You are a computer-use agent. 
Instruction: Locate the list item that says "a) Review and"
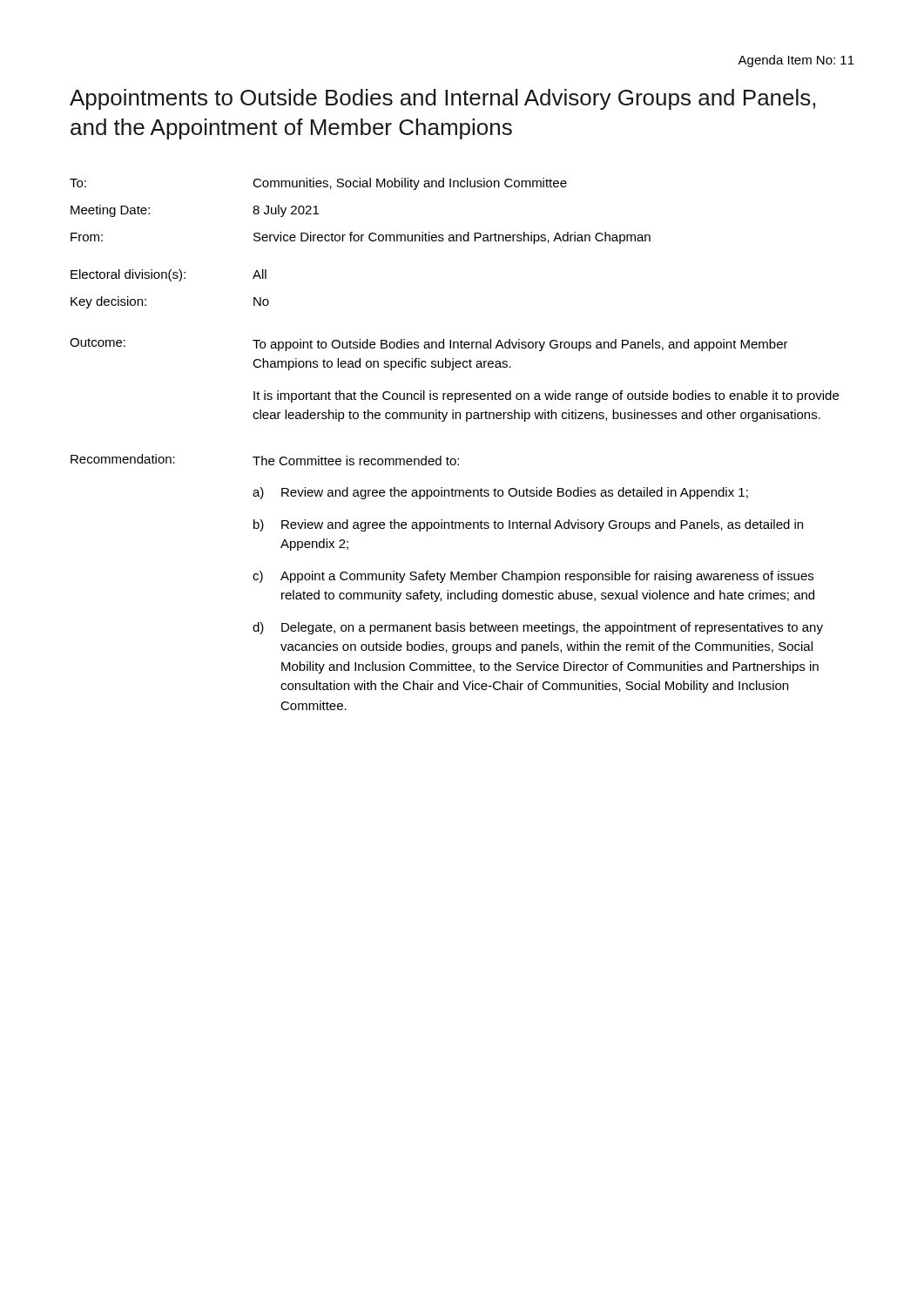coord(501,493)
